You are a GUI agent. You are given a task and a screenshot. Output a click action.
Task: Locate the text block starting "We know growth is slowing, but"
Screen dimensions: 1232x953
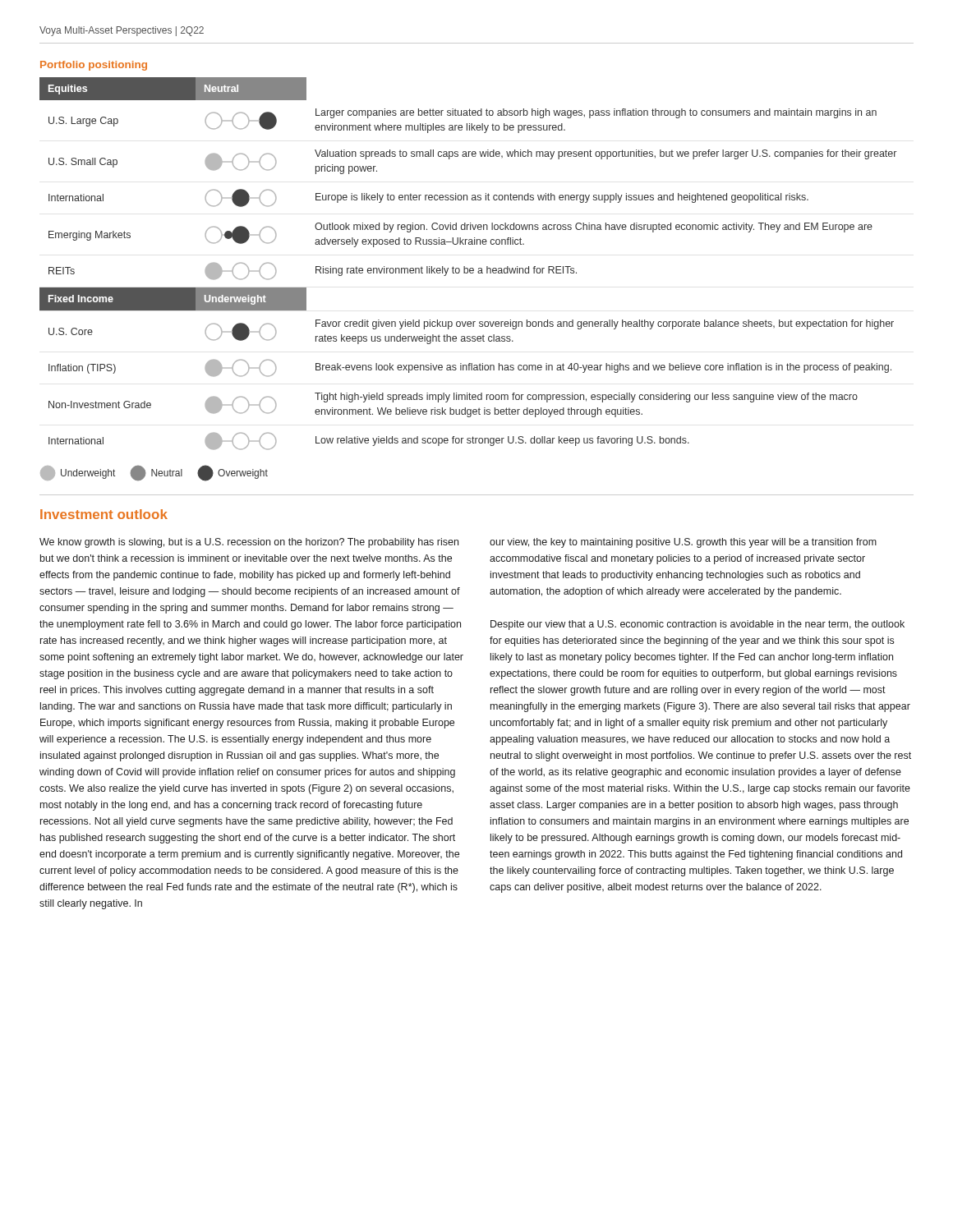(x=251, y=723)
